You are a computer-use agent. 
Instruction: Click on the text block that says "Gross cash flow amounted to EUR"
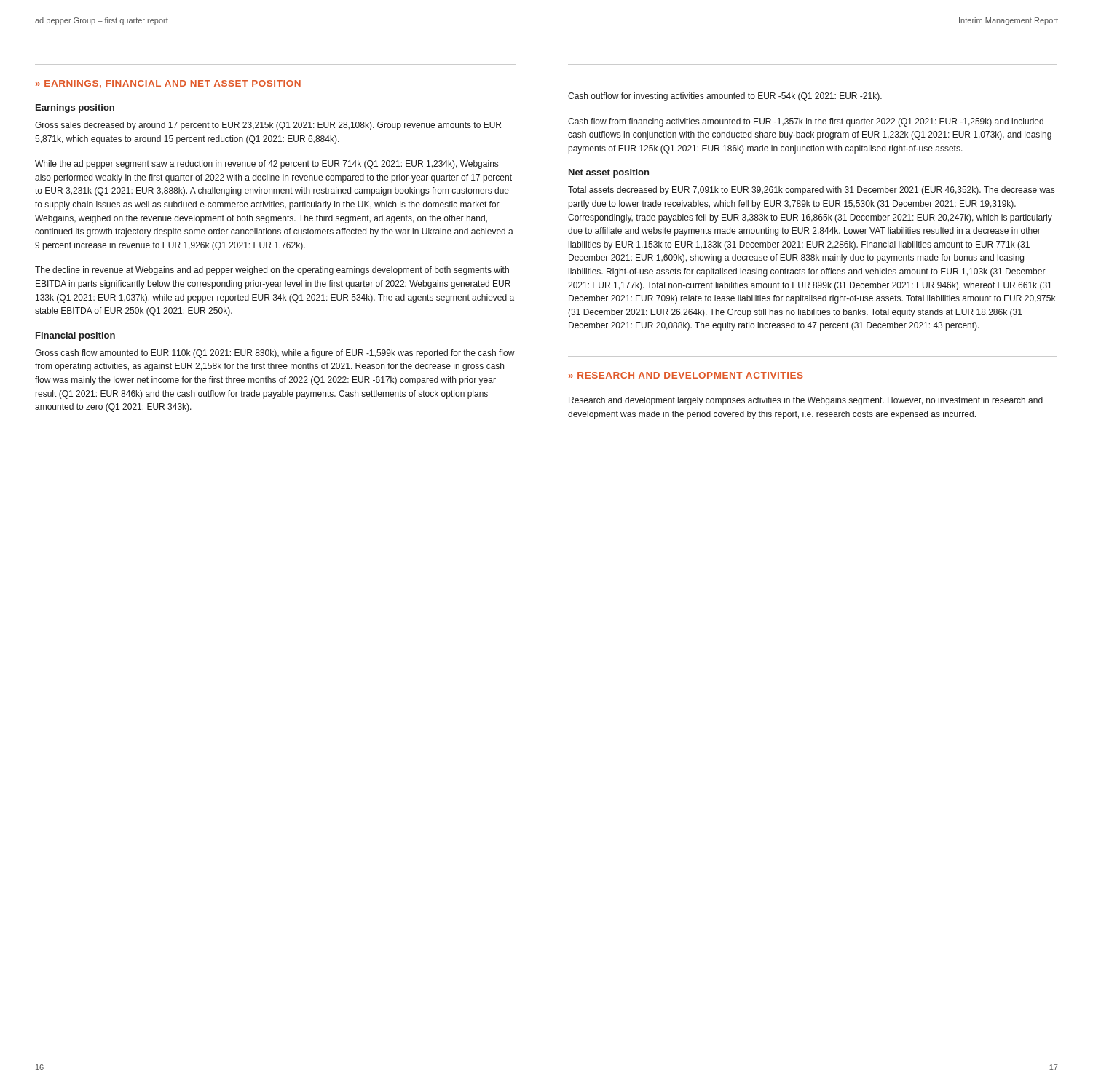(x=275, y=380)
